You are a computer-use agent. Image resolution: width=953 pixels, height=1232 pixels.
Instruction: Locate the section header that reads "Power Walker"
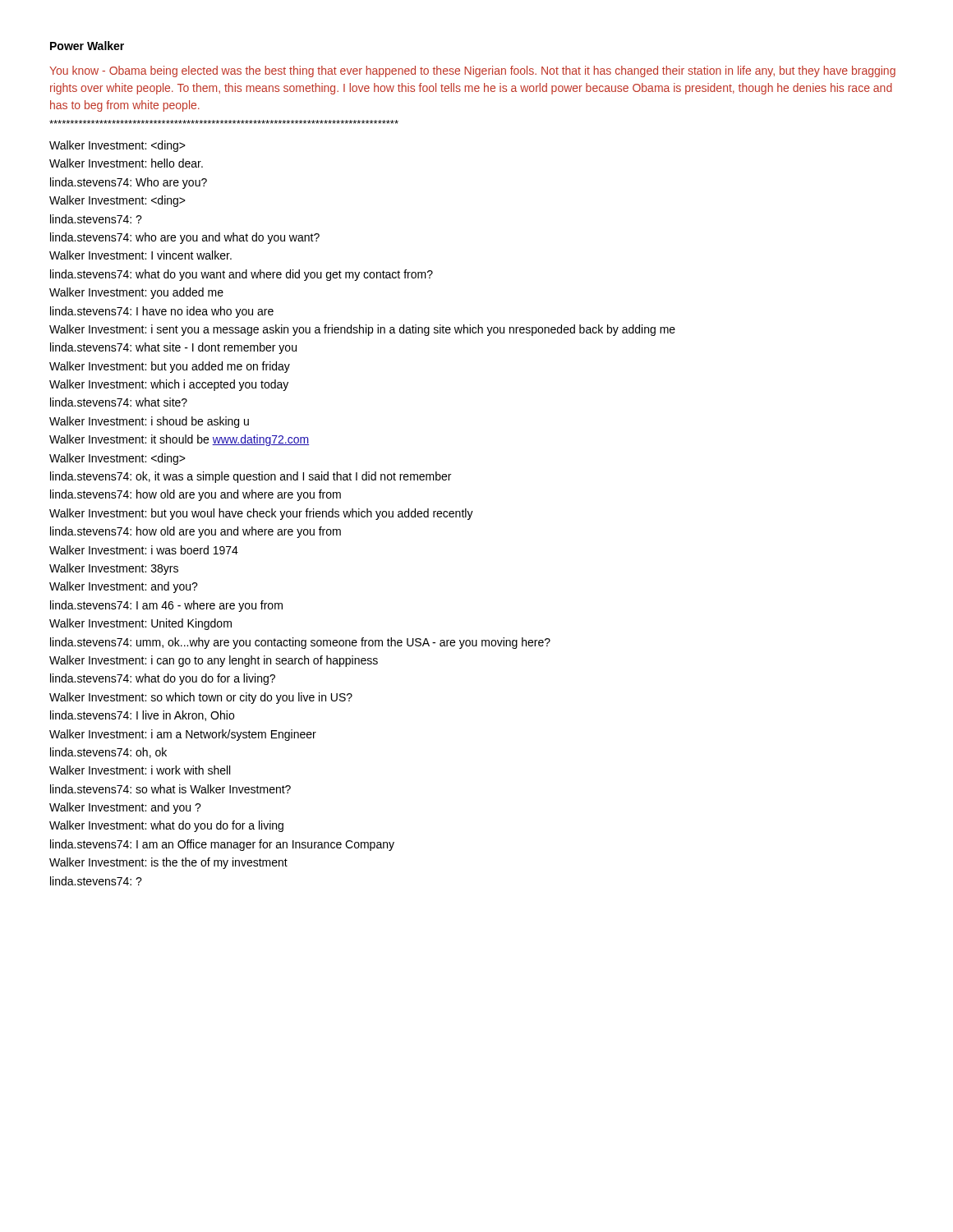[87, 46]
